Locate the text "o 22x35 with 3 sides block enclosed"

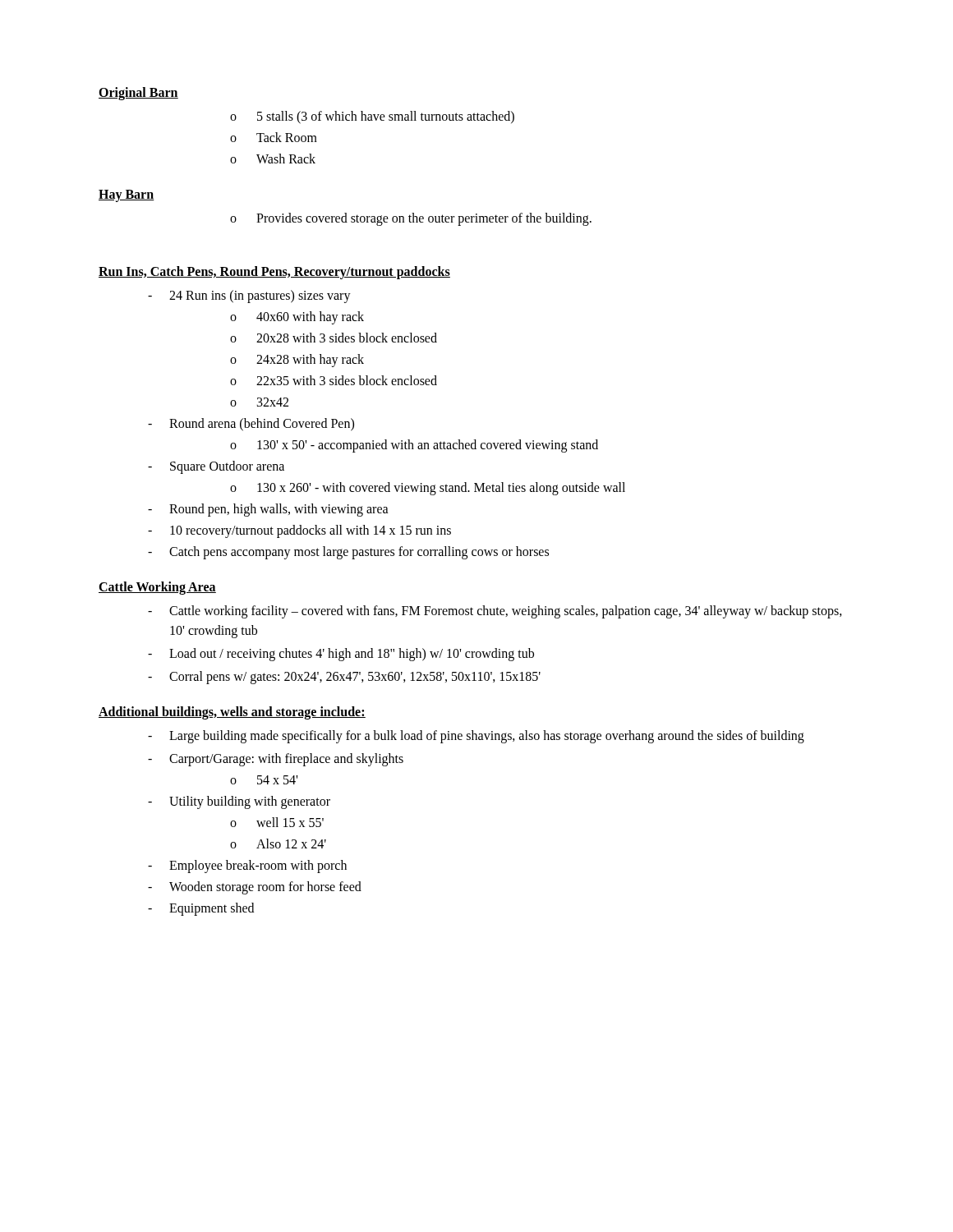pyautogui.click(x=334, y=380)
